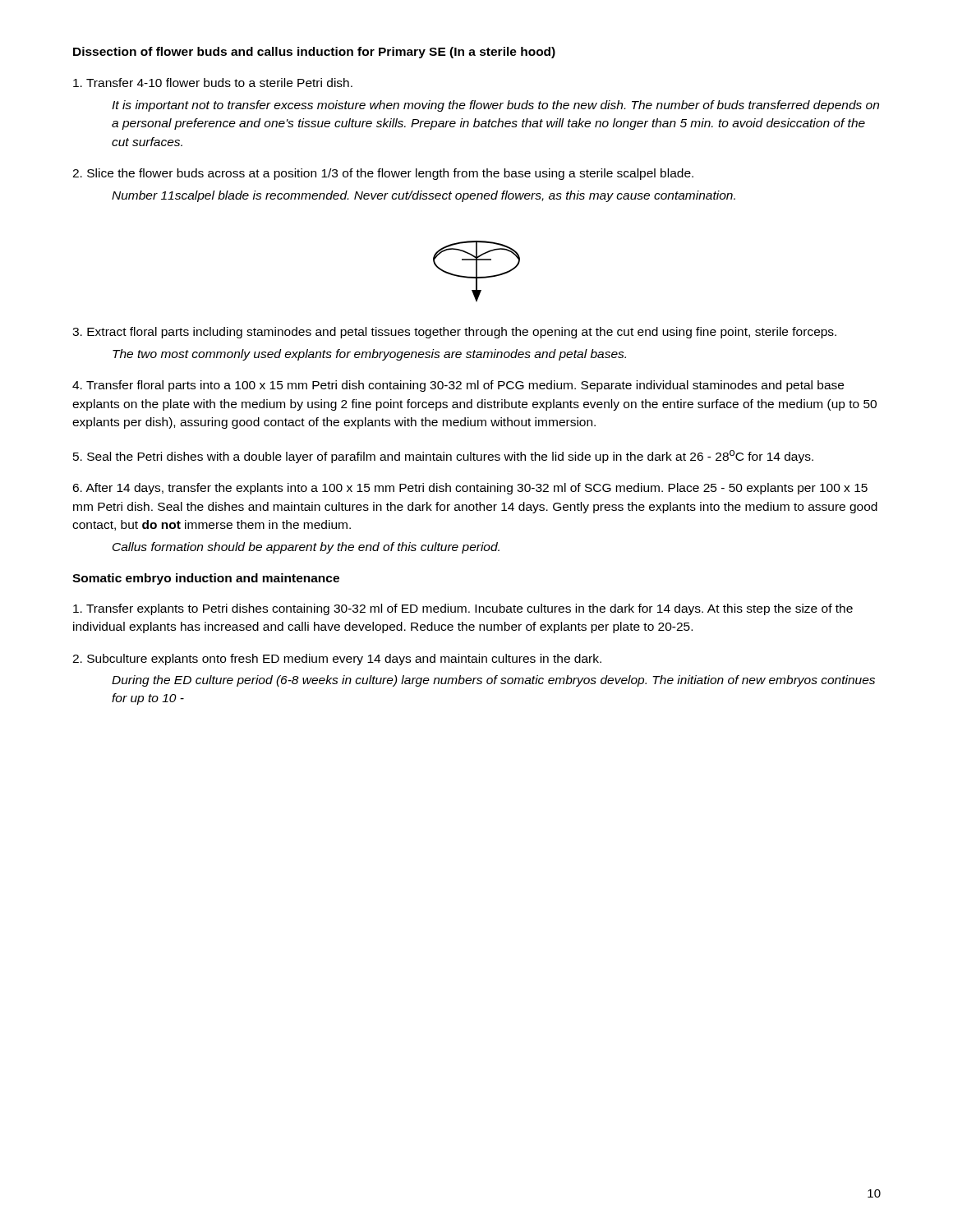Viewport: 953px width, 1232px height.
Task: Select the text block starting "2. Slice the flower buds"
Action: 476,185
